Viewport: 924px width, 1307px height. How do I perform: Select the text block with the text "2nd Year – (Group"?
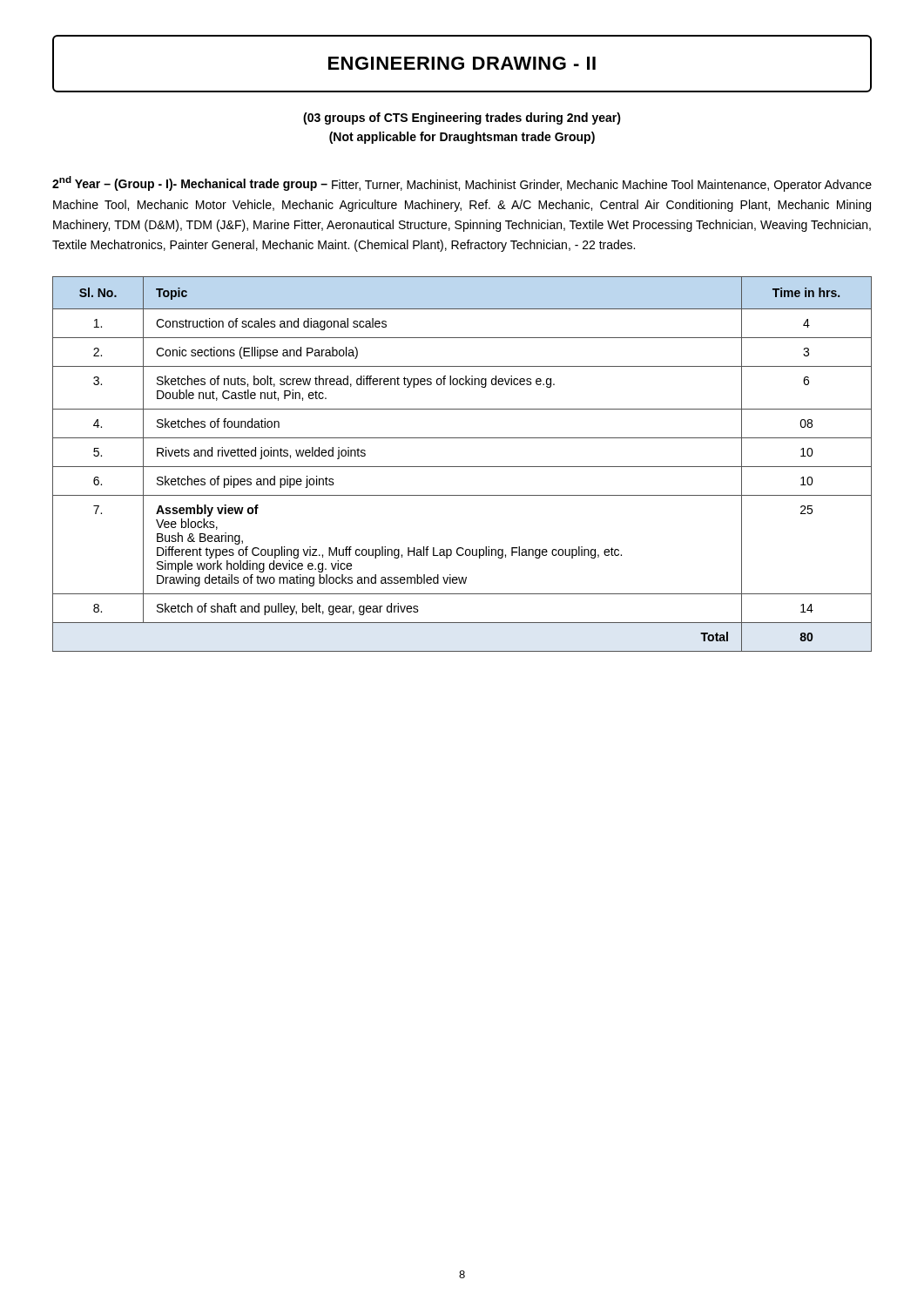(462, 213)
